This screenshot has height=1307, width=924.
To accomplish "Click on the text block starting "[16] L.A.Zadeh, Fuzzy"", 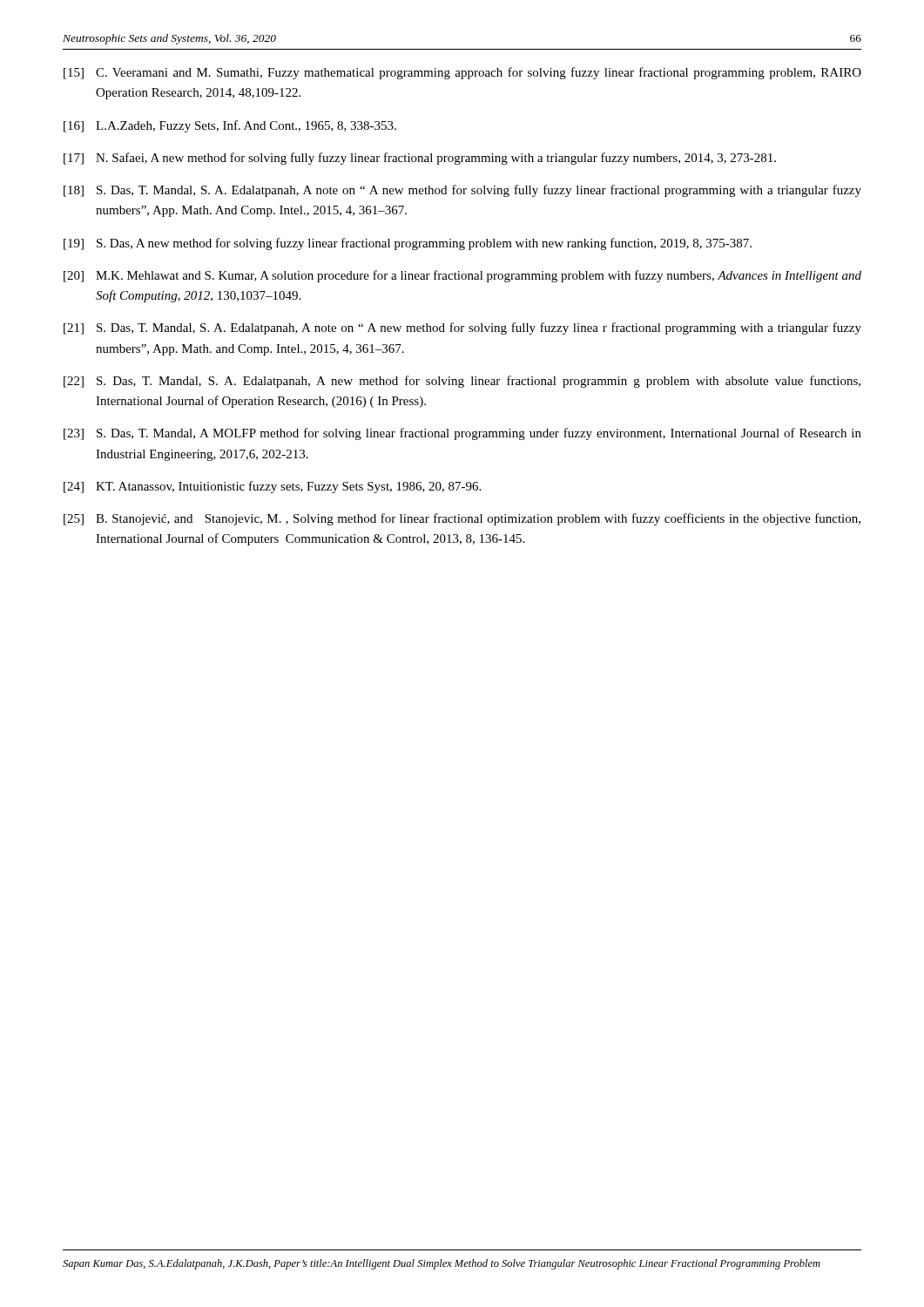I will pyautogui.click(x=230, y=126).
